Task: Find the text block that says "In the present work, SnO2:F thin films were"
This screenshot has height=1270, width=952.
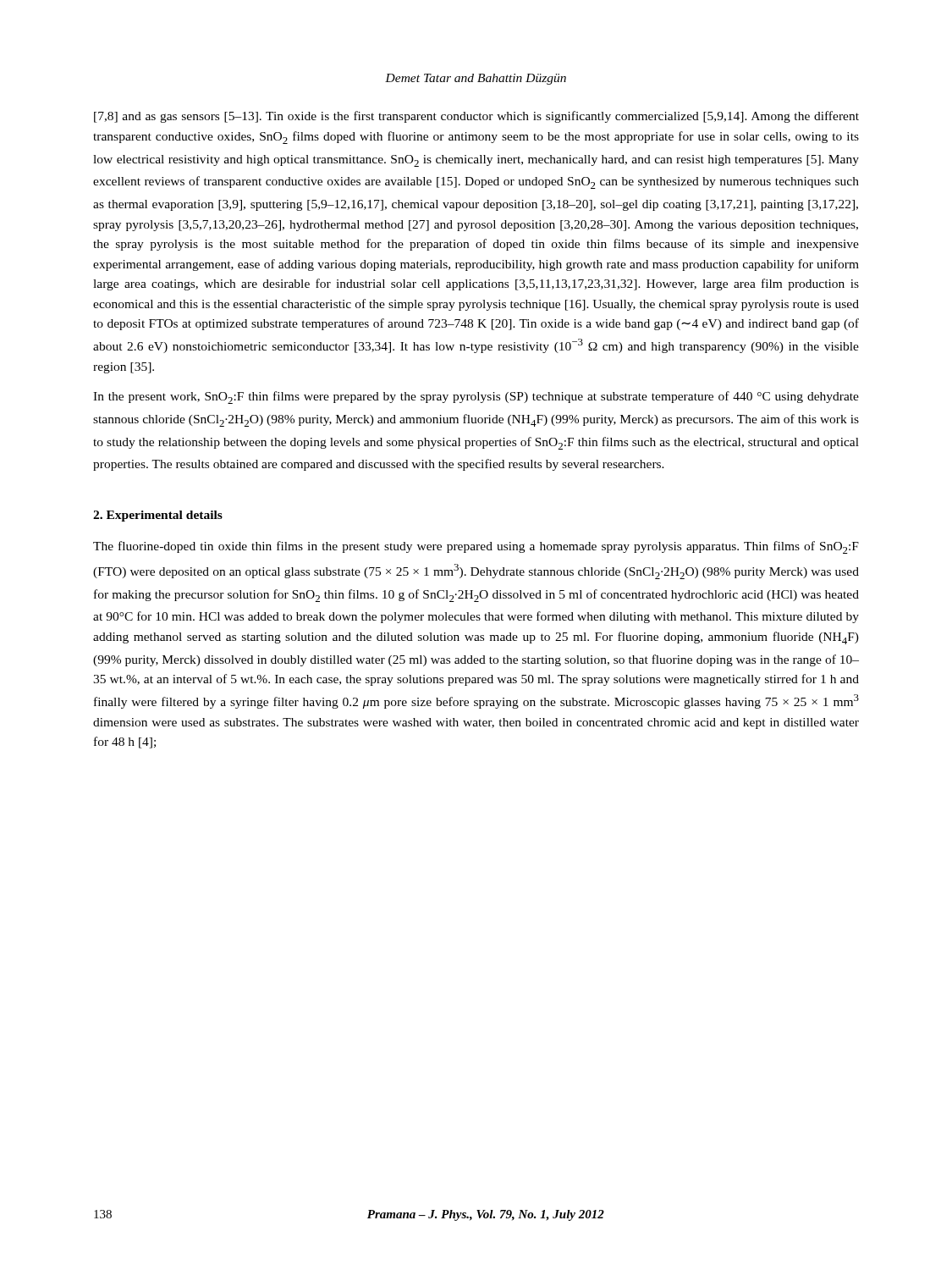Action: pos(476,430)
